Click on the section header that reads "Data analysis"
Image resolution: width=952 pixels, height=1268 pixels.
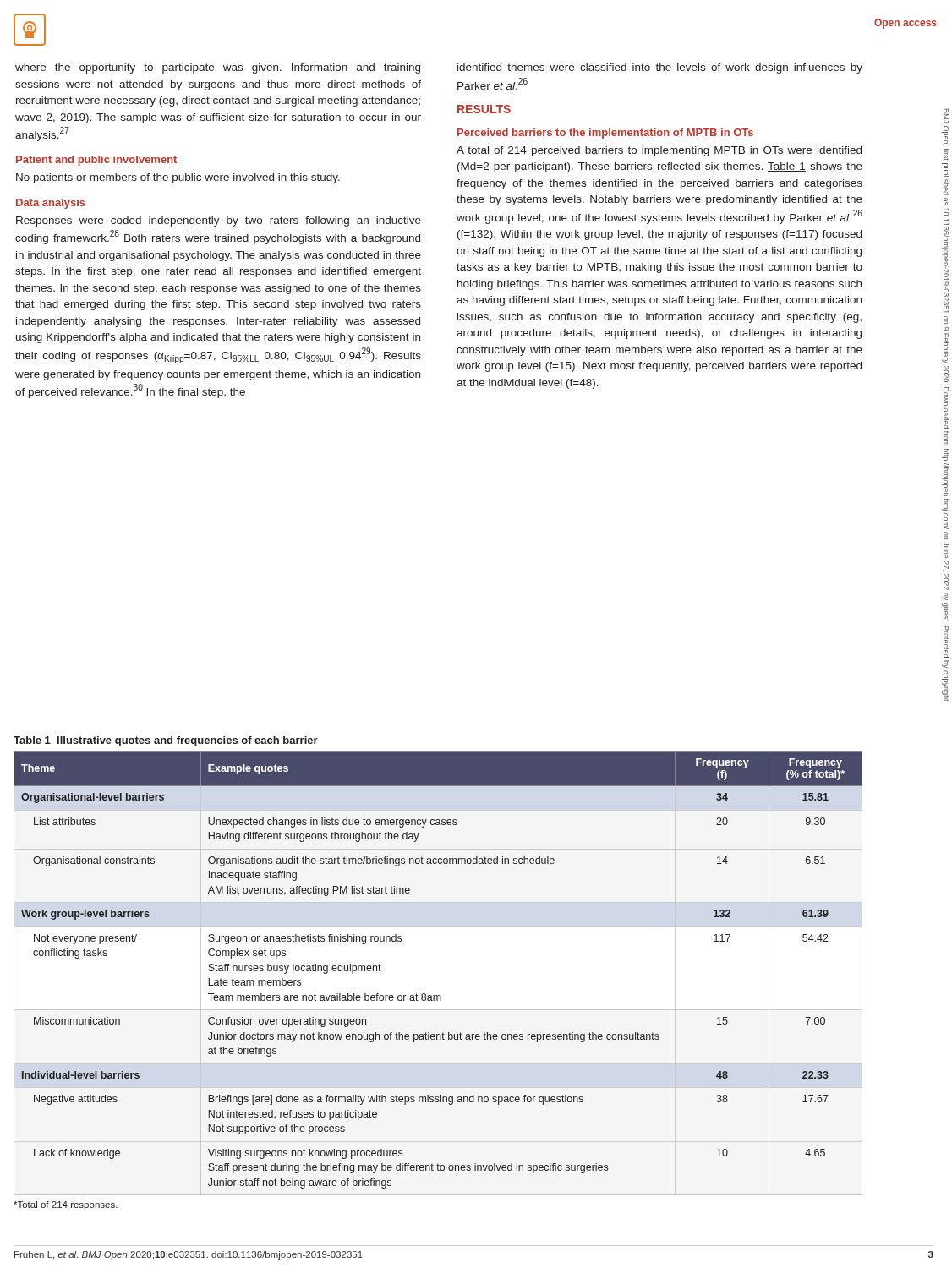coord(50,202)
